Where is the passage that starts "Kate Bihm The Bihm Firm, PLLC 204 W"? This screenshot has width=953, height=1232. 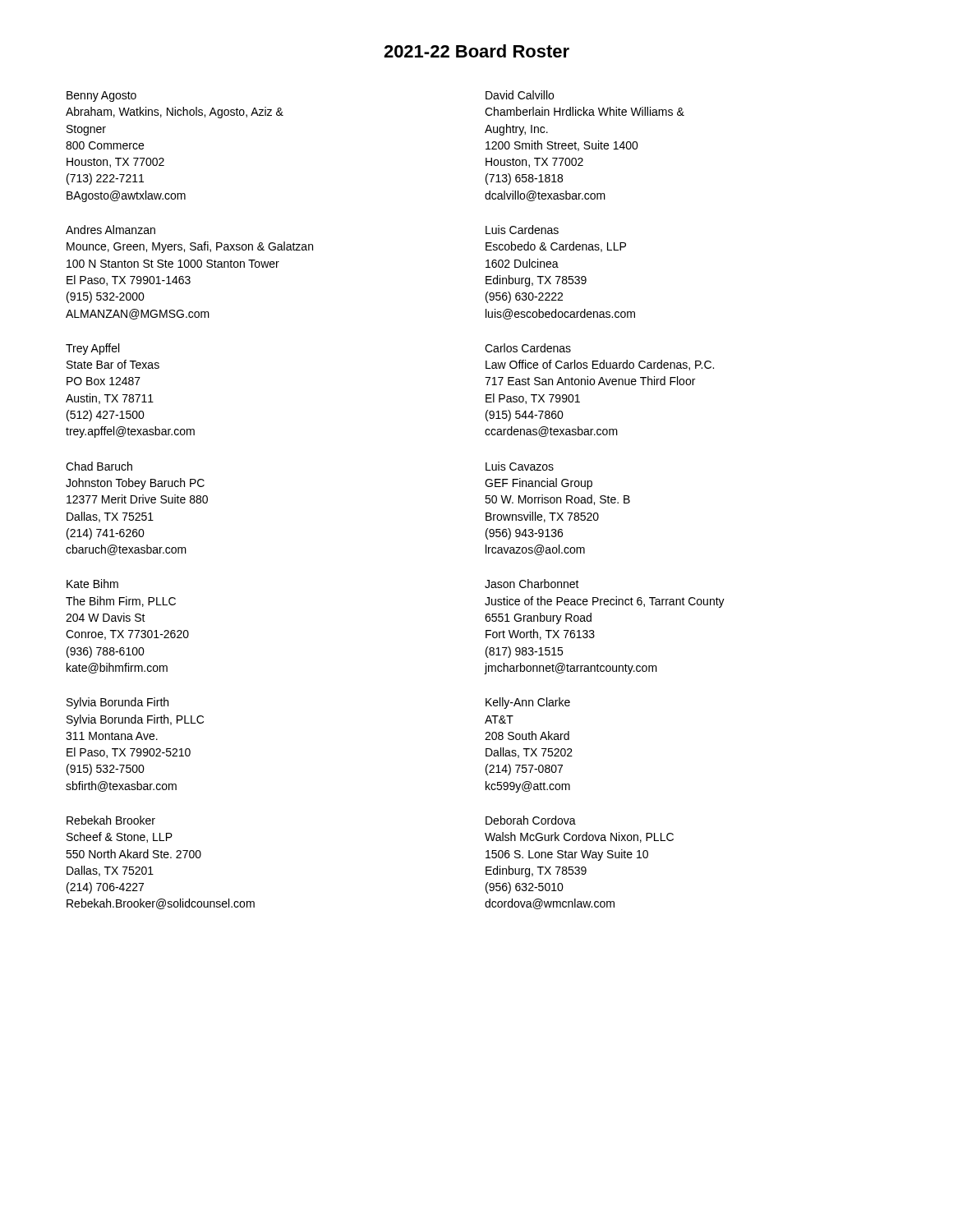[x=92, y=584]
